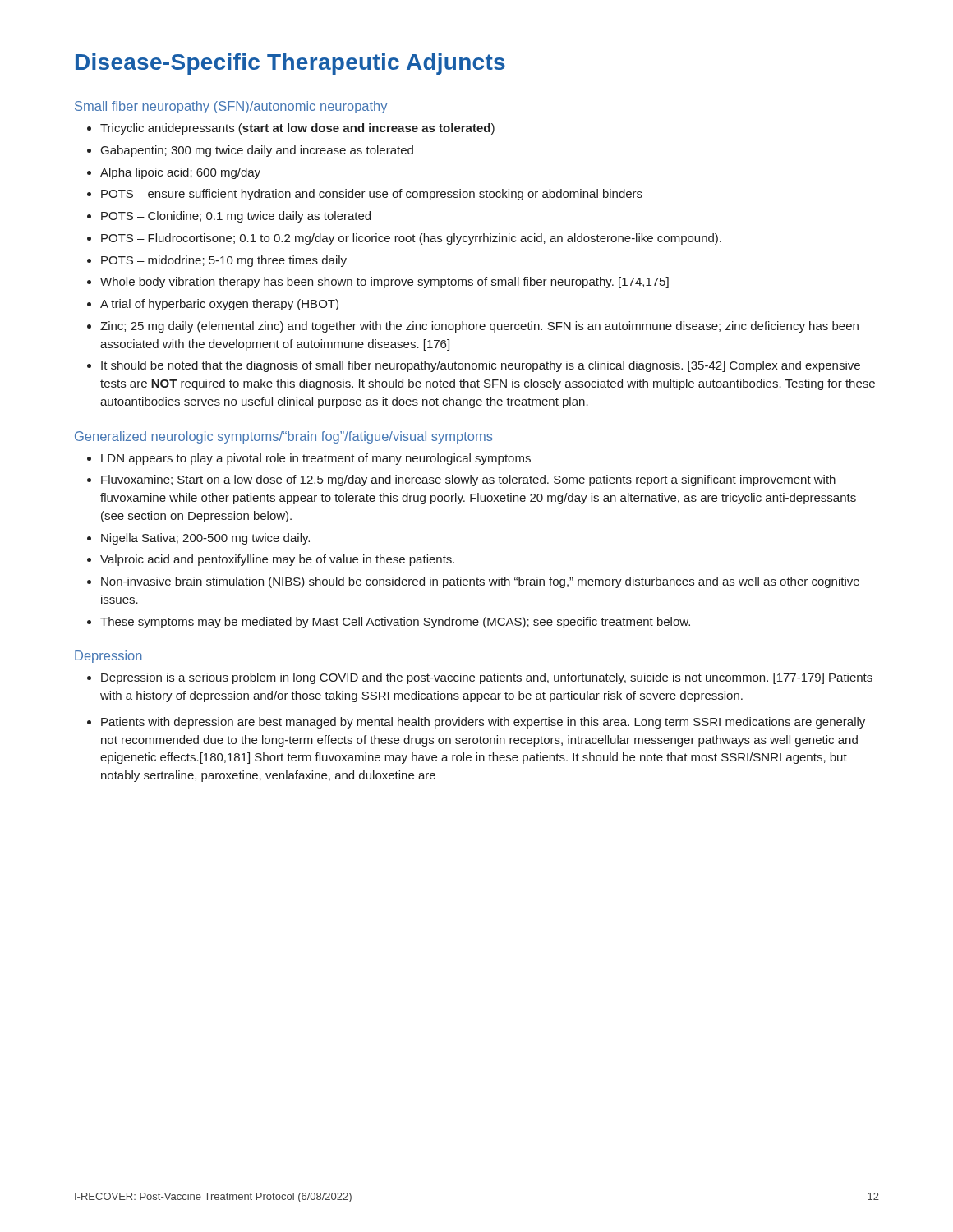Point to the block beginning "These symptoms may"
This screenshot has height=1232, width=953.
click(x=396, y=621)
